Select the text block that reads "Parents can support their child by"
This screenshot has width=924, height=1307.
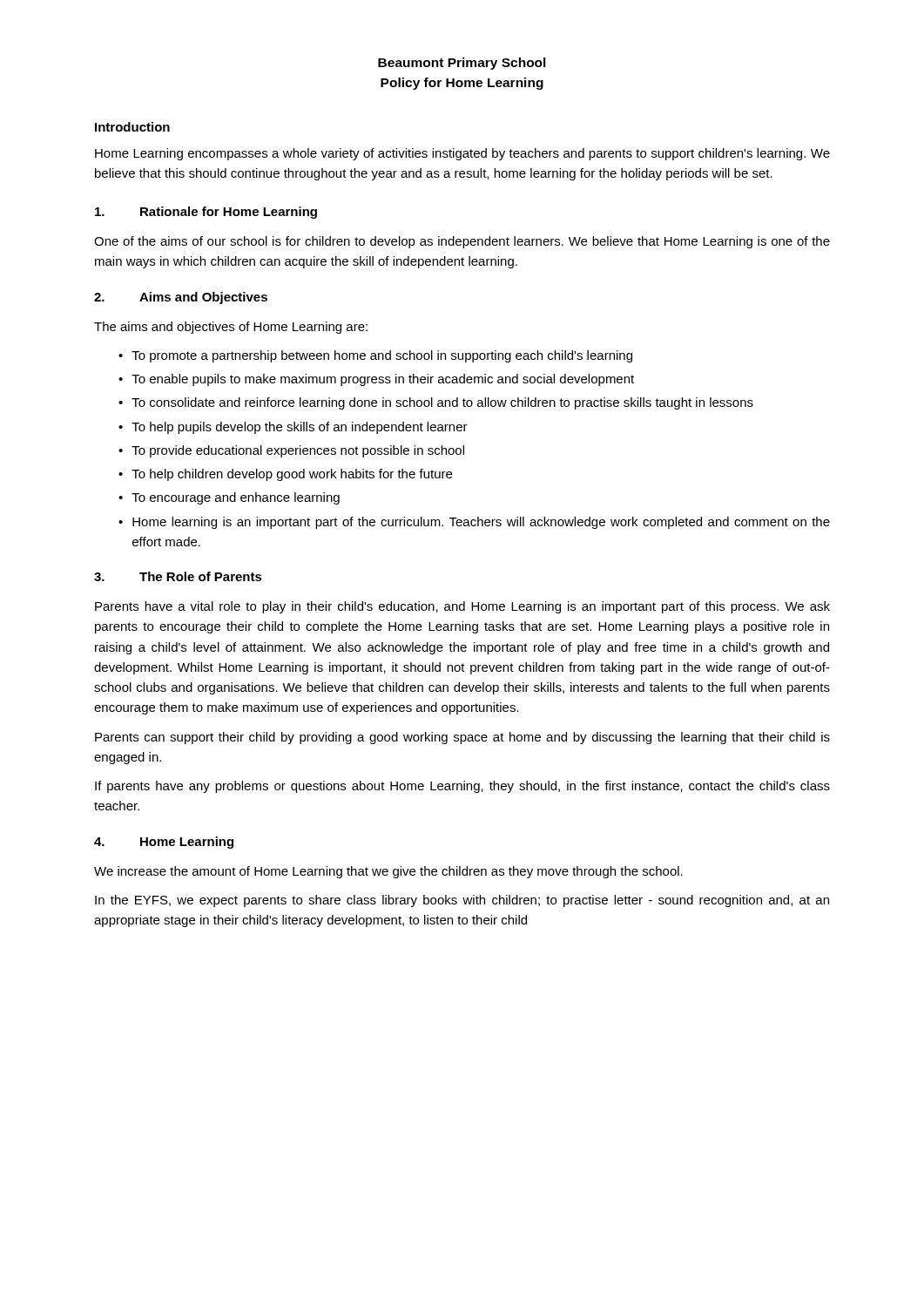click(462, 747)
